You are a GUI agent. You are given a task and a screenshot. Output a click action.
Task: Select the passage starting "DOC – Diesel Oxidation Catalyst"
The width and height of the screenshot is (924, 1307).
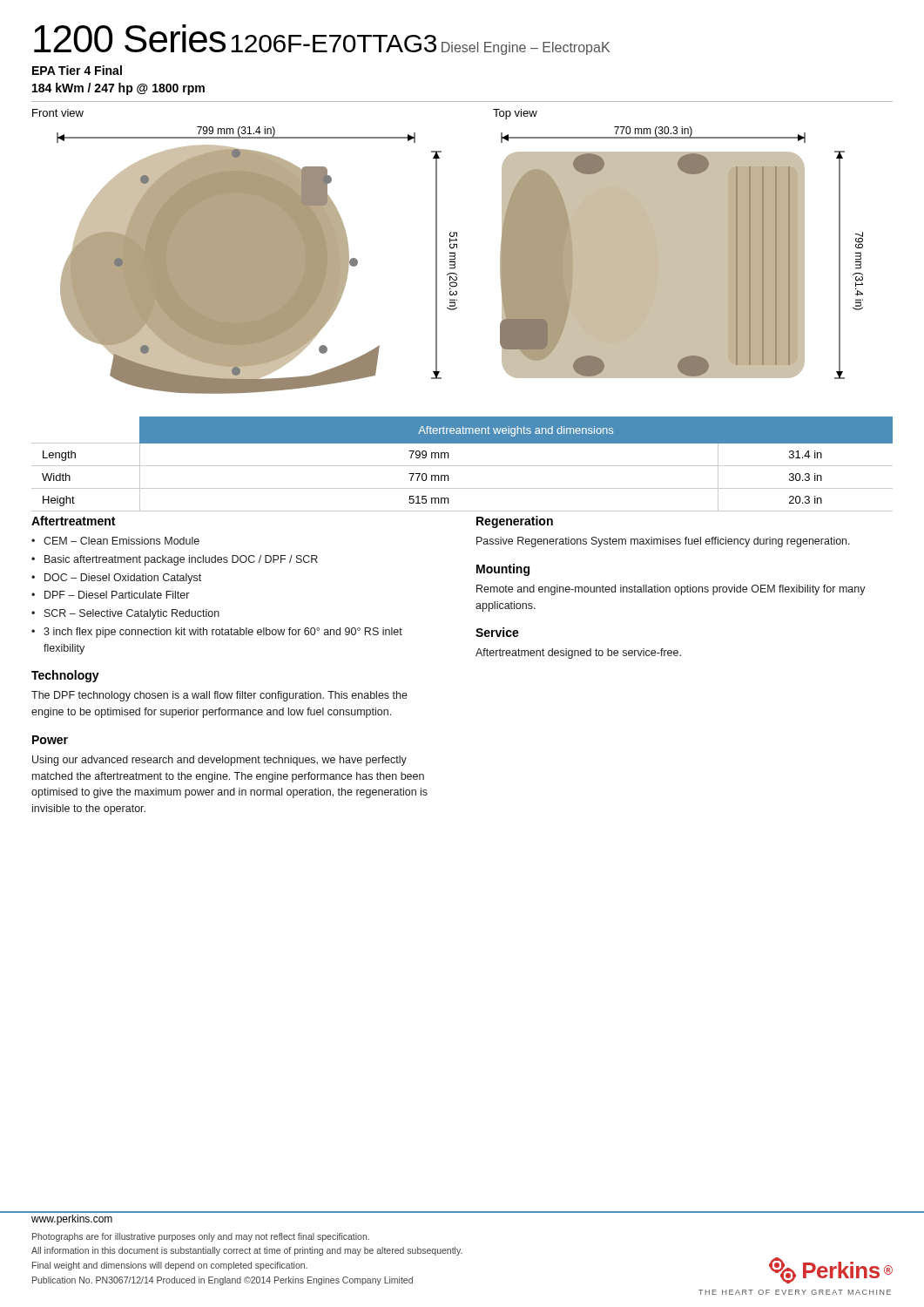[x=122, y=577]
